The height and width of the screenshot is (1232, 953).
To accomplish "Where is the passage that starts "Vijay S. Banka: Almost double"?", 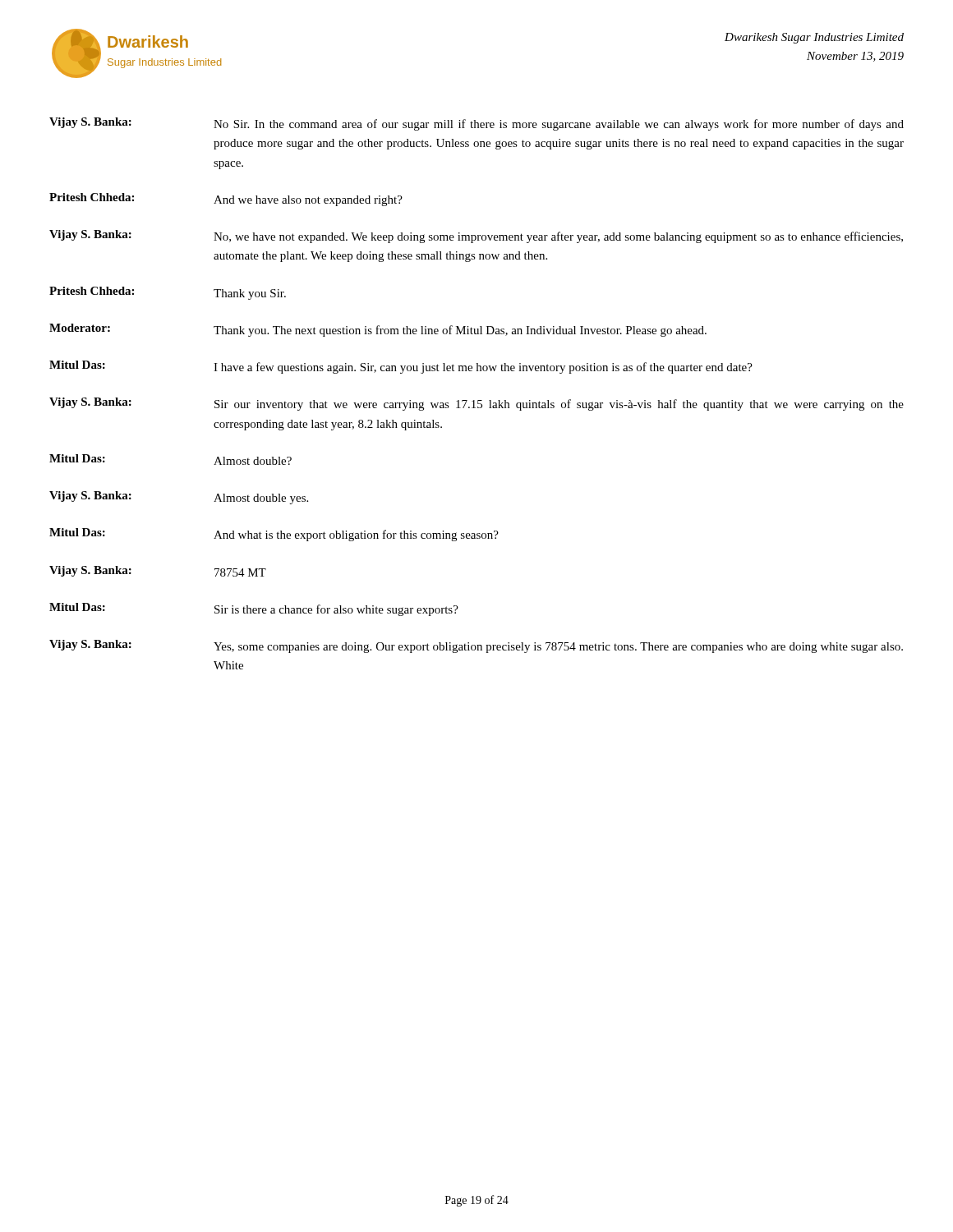I will pyautogui.click(x=84, y=499).
